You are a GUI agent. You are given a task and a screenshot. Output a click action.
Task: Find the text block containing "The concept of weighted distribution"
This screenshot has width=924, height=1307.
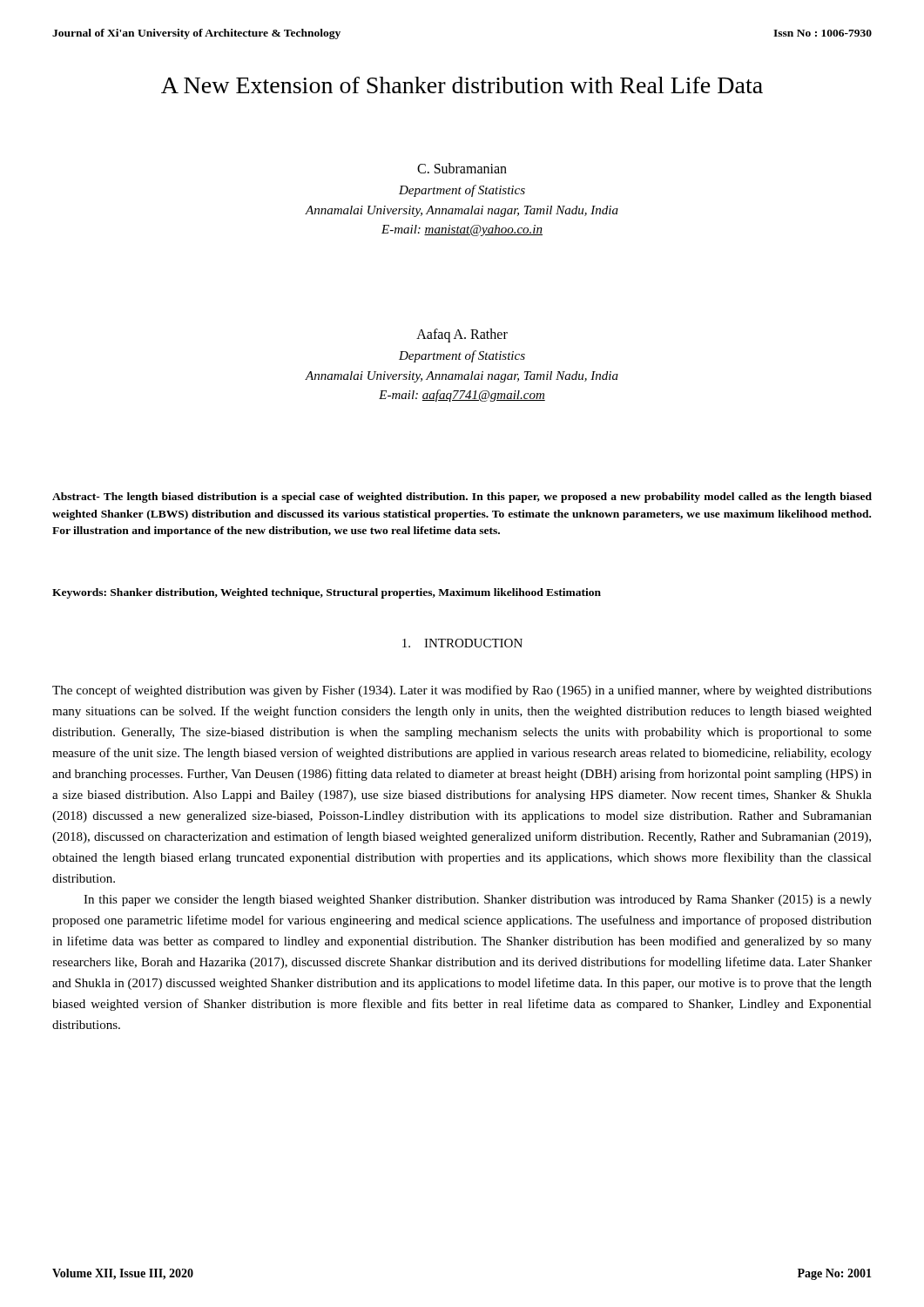(462, 857)
